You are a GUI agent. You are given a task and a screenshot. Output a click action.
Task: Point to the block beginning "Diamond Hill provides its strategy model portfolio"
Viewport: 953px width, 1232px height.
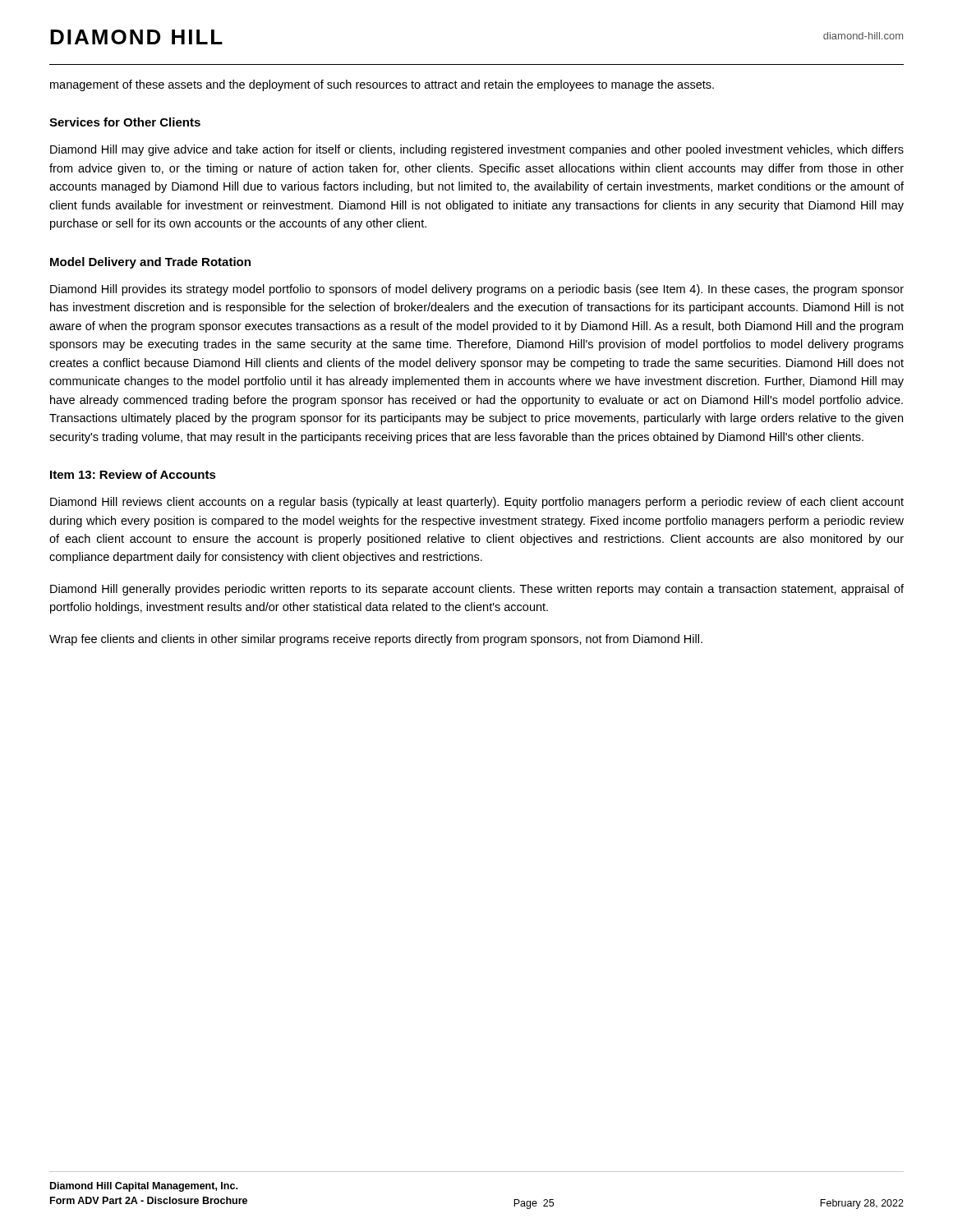pyautogui.click(x=476, y=363)
